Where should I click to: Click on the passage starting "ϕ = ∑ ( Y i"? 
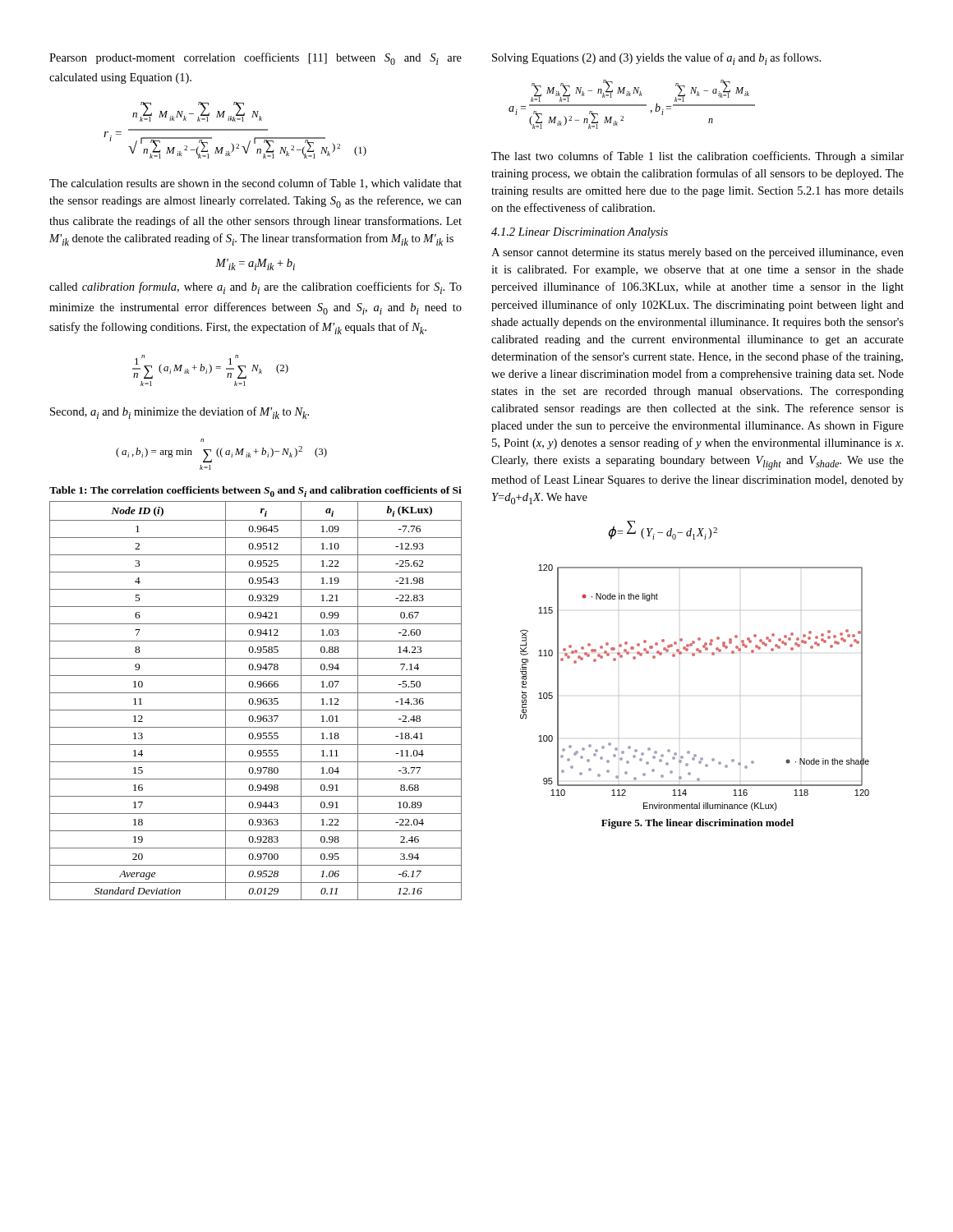tap(698, 532)
